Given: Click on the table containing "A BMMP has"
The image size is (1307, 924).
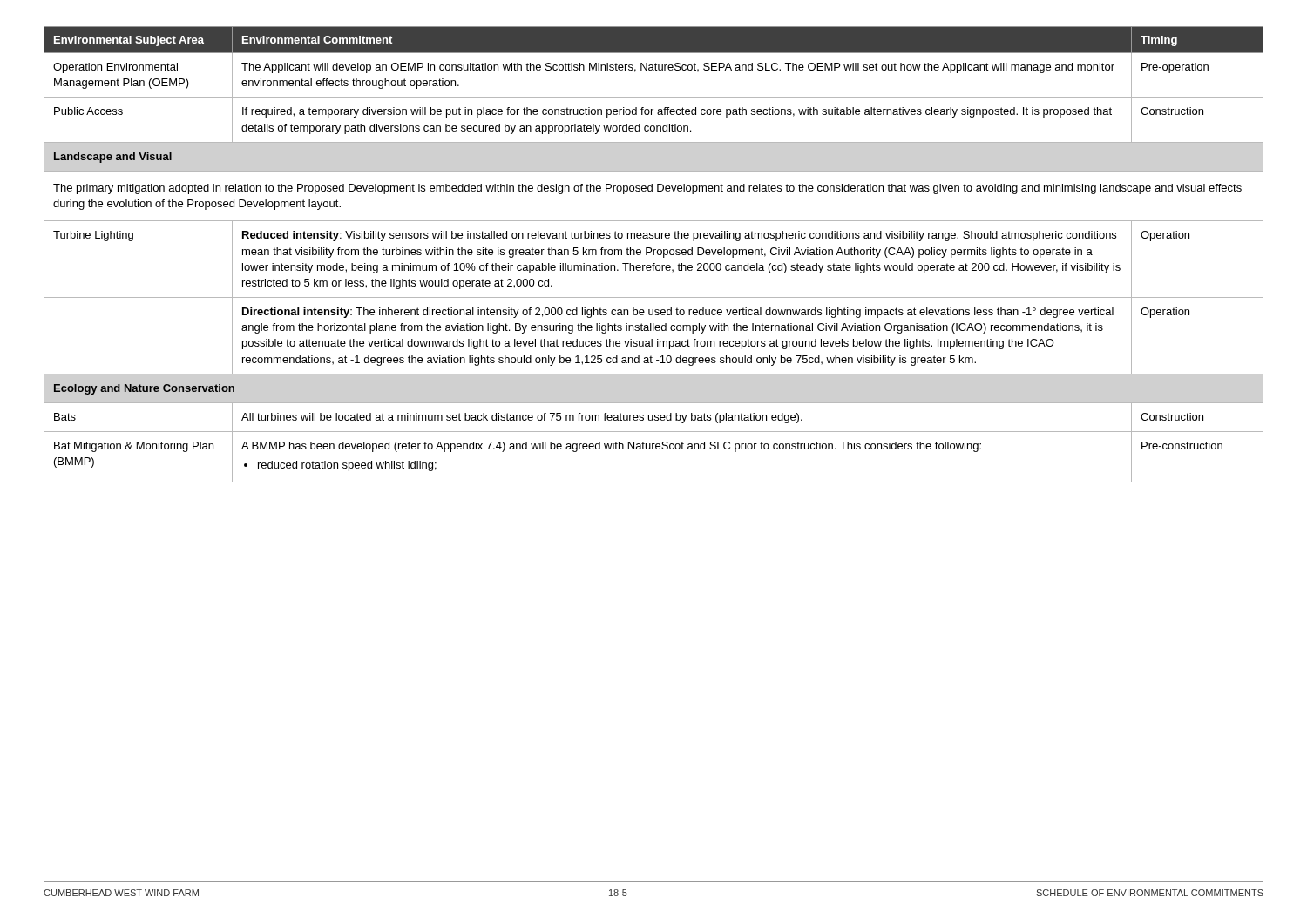Looking at the screenshot, I should coord(654,451).
